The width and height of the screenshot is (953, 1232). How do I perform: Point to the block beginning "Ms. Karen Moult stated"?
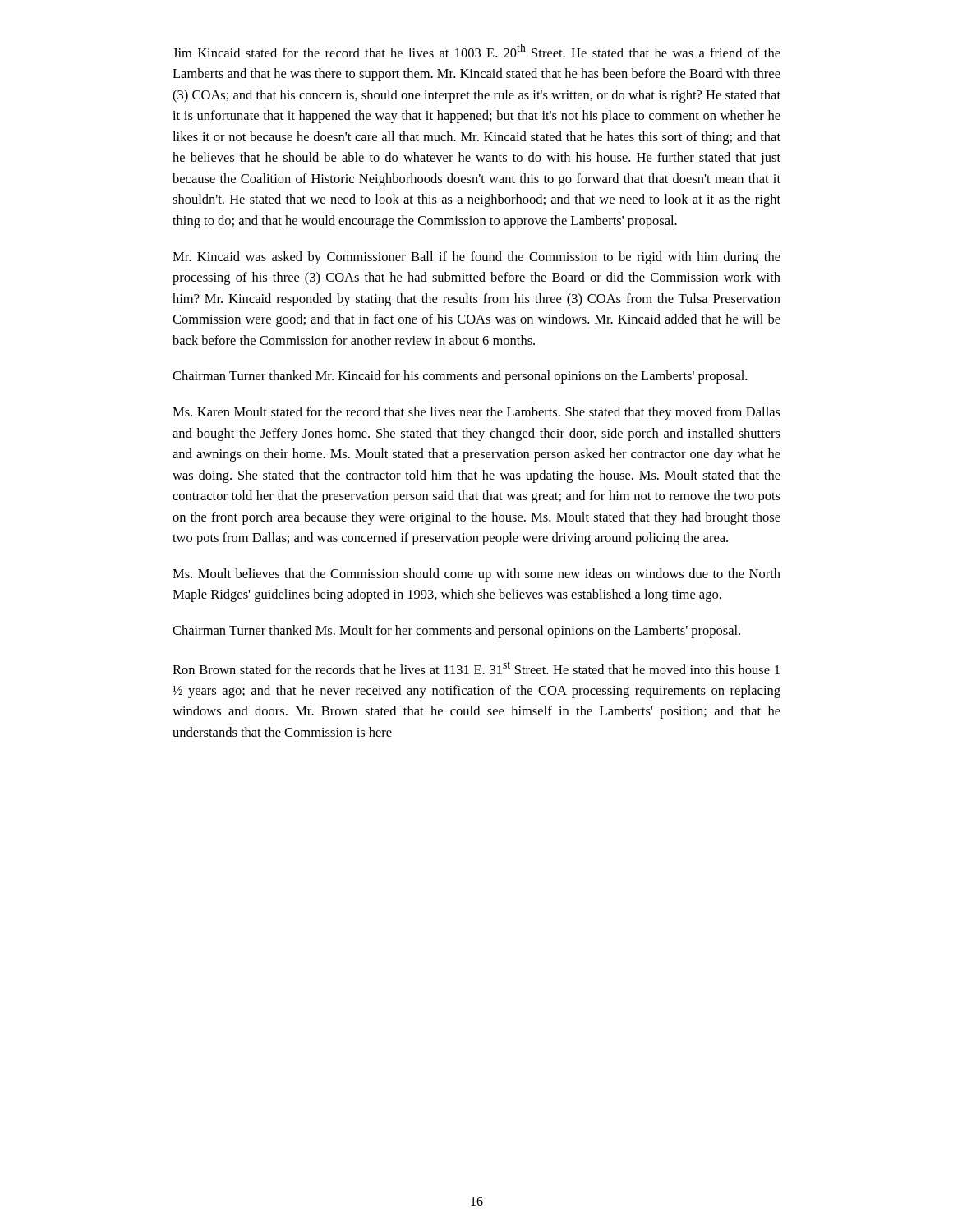(x=476, y=475)
